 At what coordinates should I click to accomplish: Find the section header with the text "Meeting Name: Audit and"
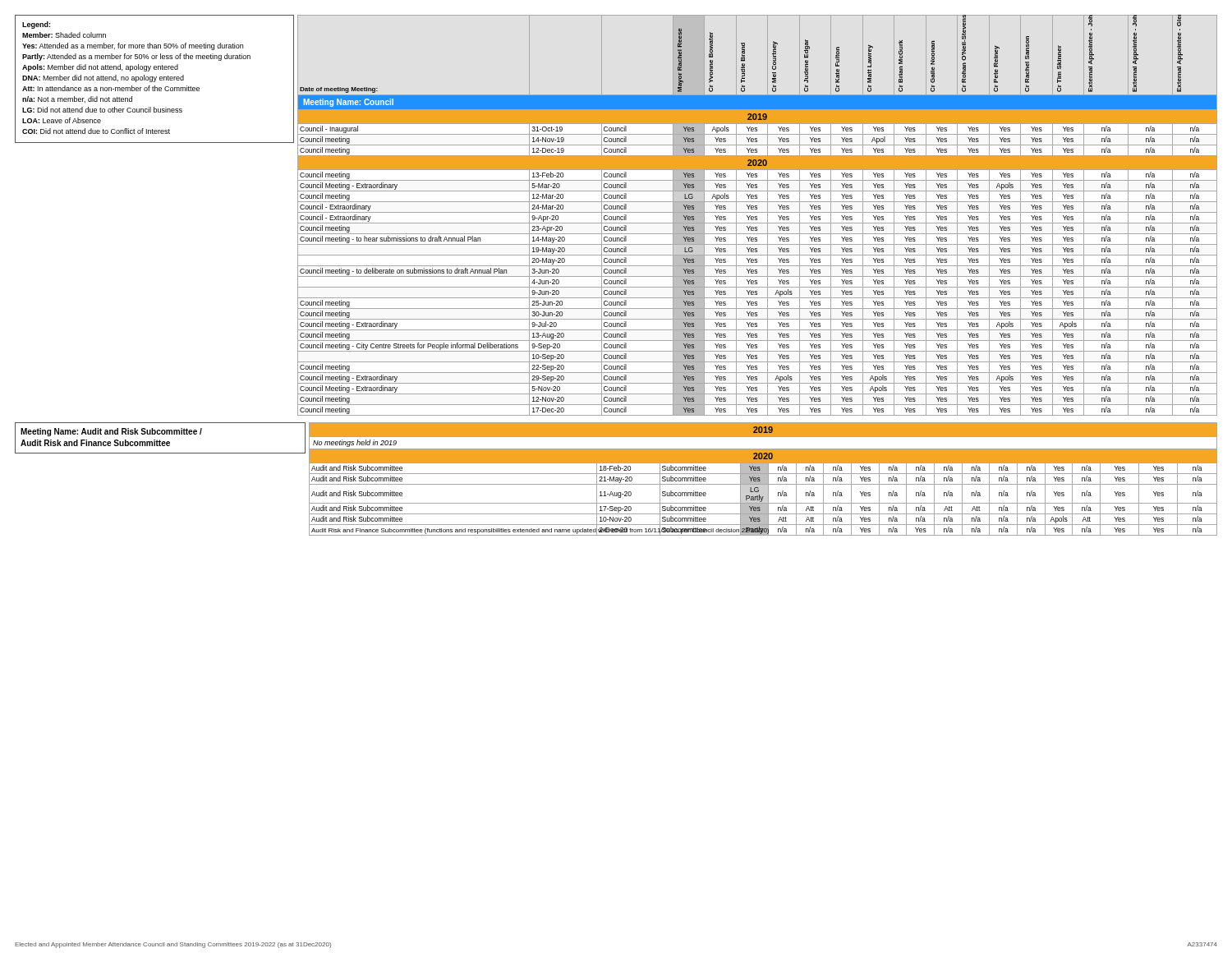[111, 437]
